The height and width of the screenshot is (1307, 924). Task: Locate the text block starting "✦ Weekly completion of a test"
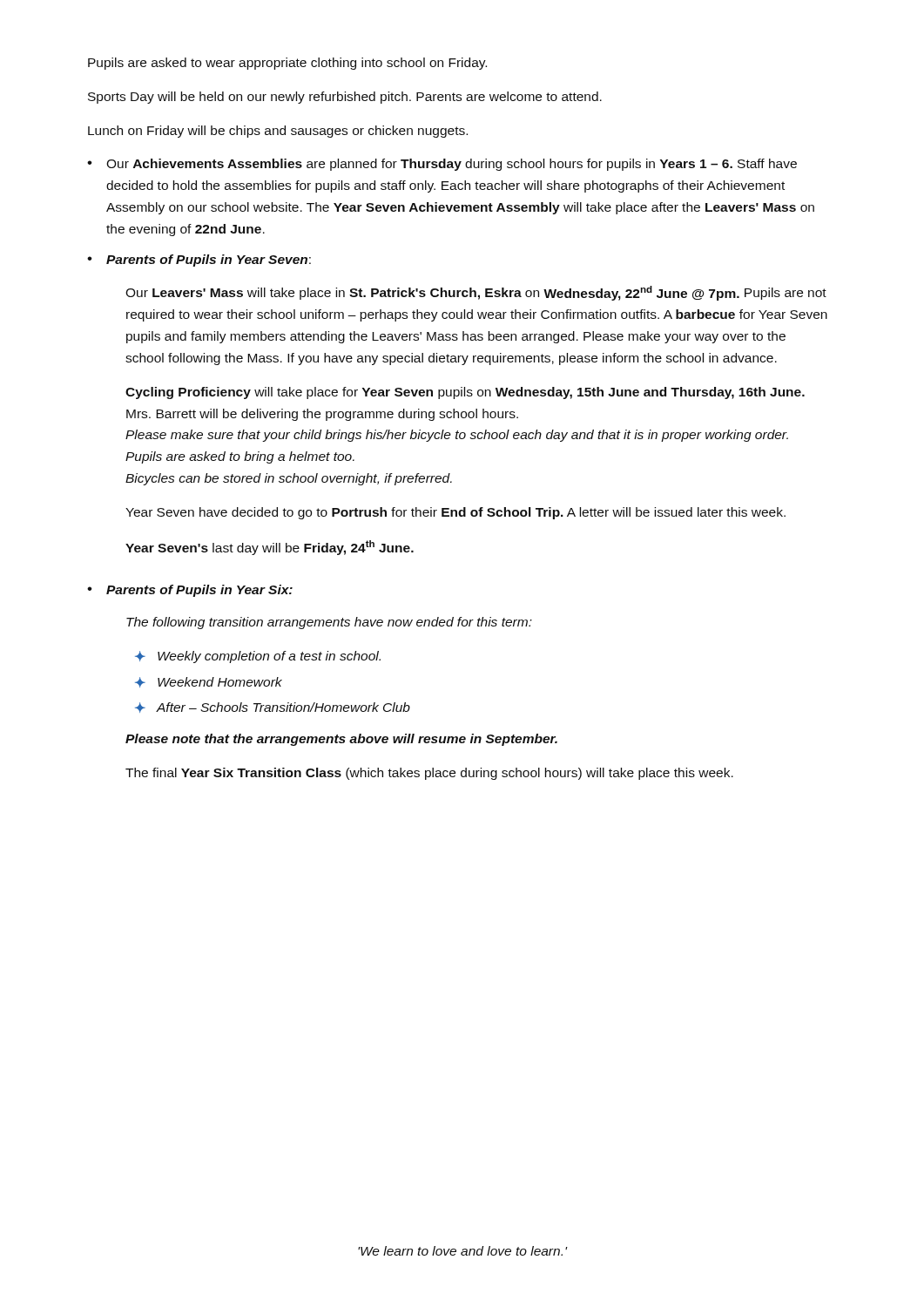click(x=258, y=657)
